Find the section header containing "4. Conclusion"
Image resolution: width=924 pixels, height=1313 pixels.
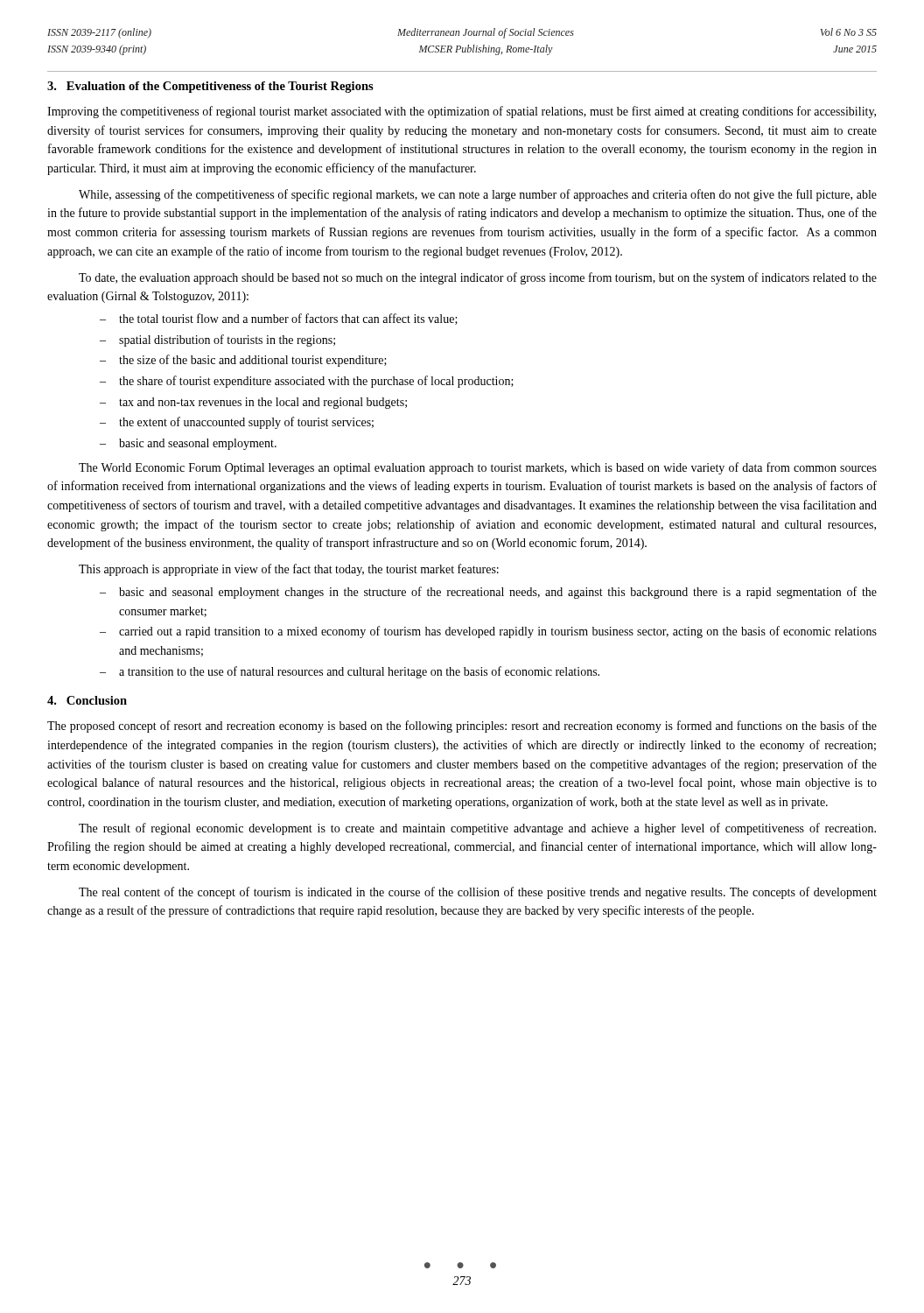87,700
